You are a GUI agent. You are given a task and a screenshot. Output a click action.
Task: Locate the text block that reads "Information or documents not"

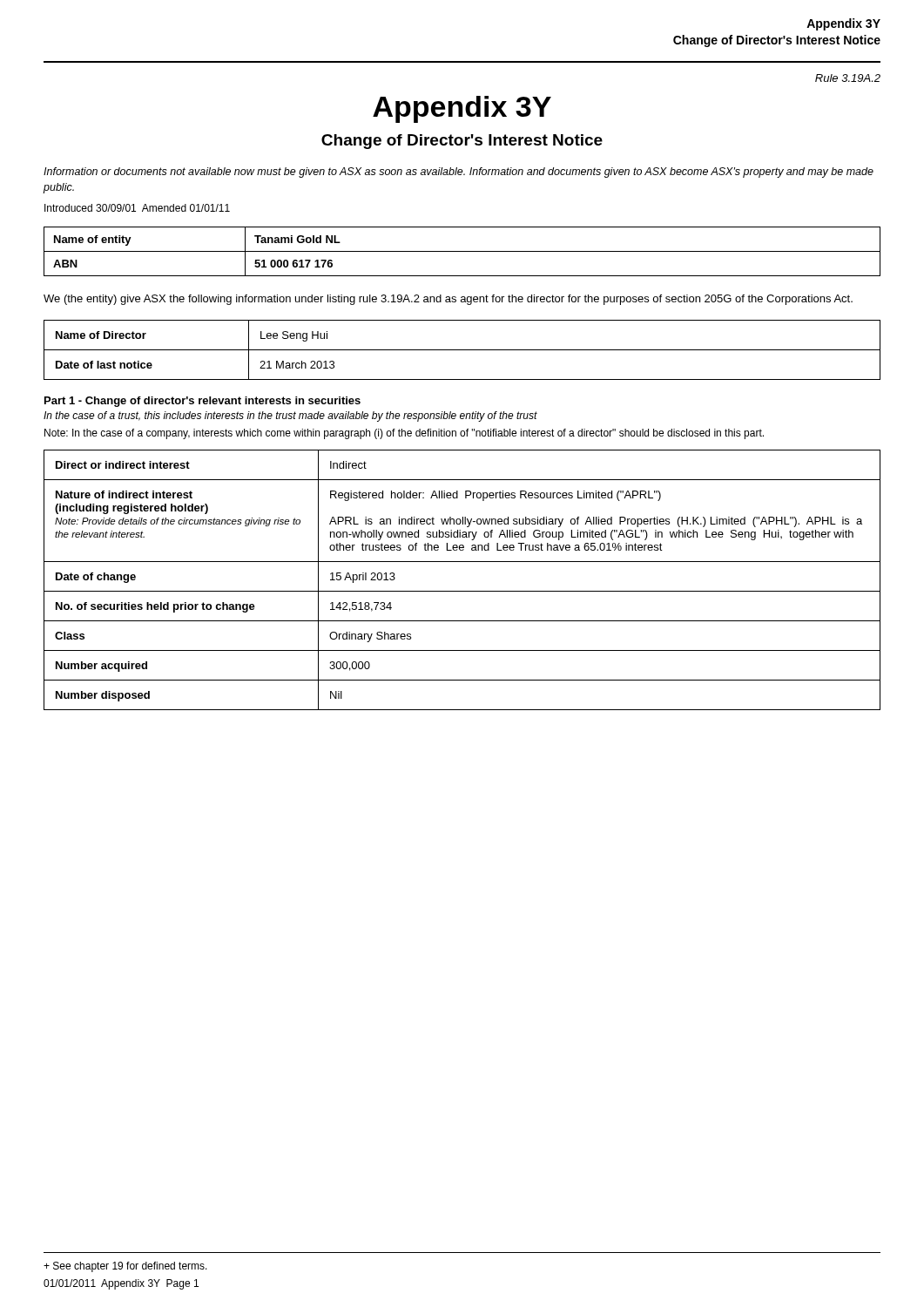pyautogui.click(x=458, y=180)
